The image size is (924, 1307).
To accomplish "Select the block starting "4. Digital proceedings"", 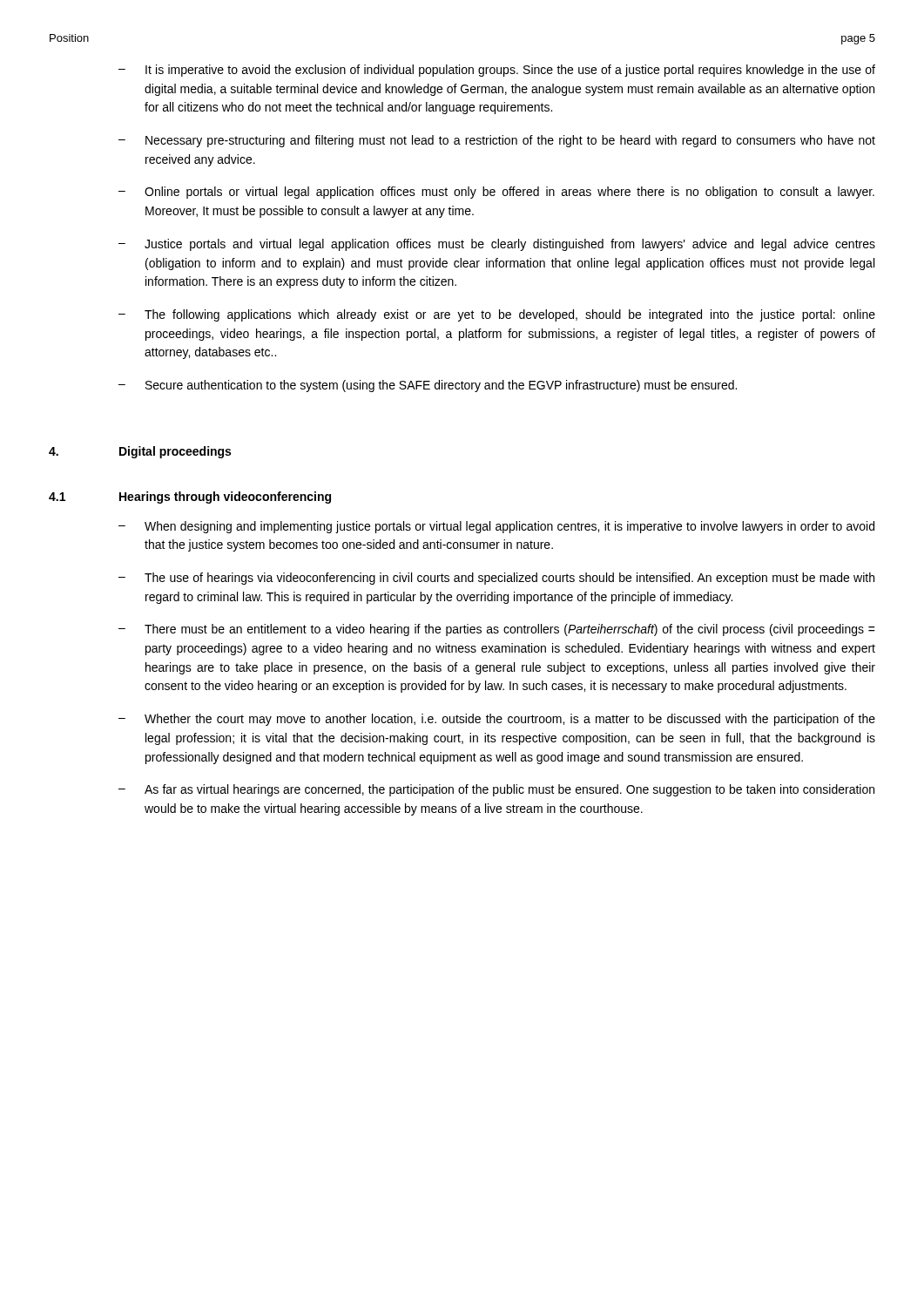I will (x=140, y=451).
